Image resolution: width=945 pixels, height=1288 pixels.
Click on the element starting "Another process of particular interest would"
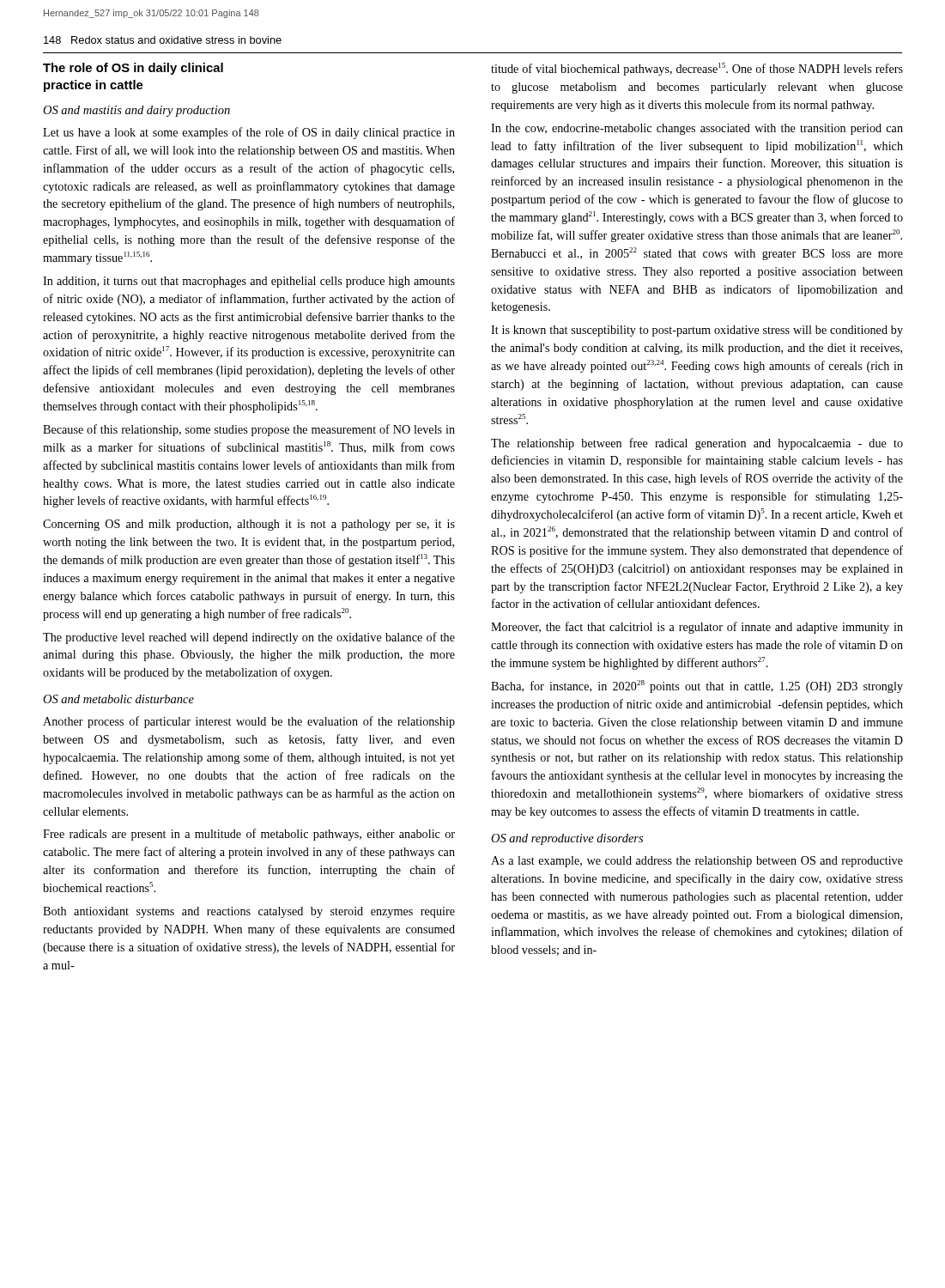coord(249,767)
